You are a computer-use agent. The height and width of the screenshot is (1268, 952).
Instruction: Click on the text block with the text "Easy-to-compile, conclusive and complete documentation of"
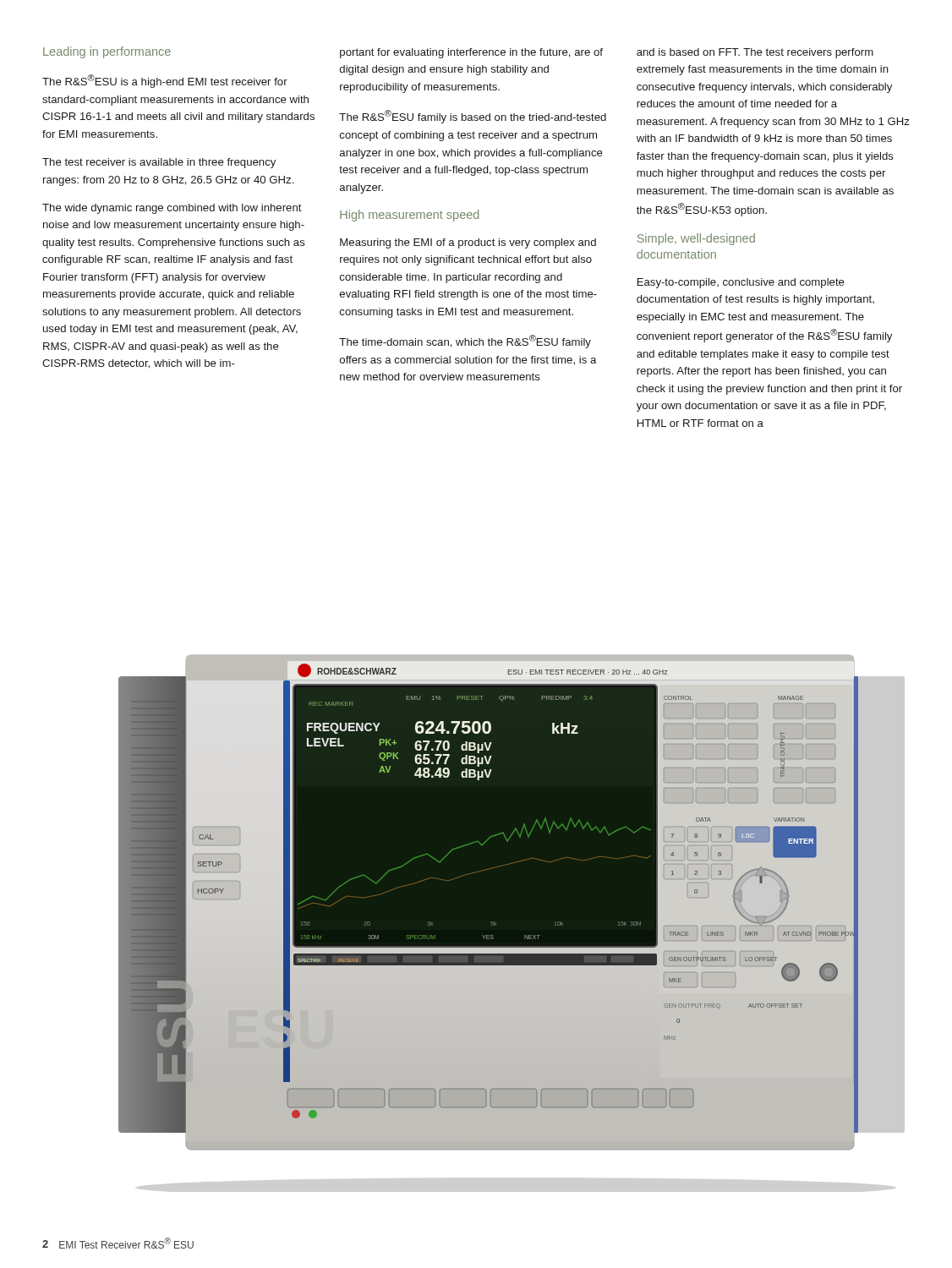(773, 353)
